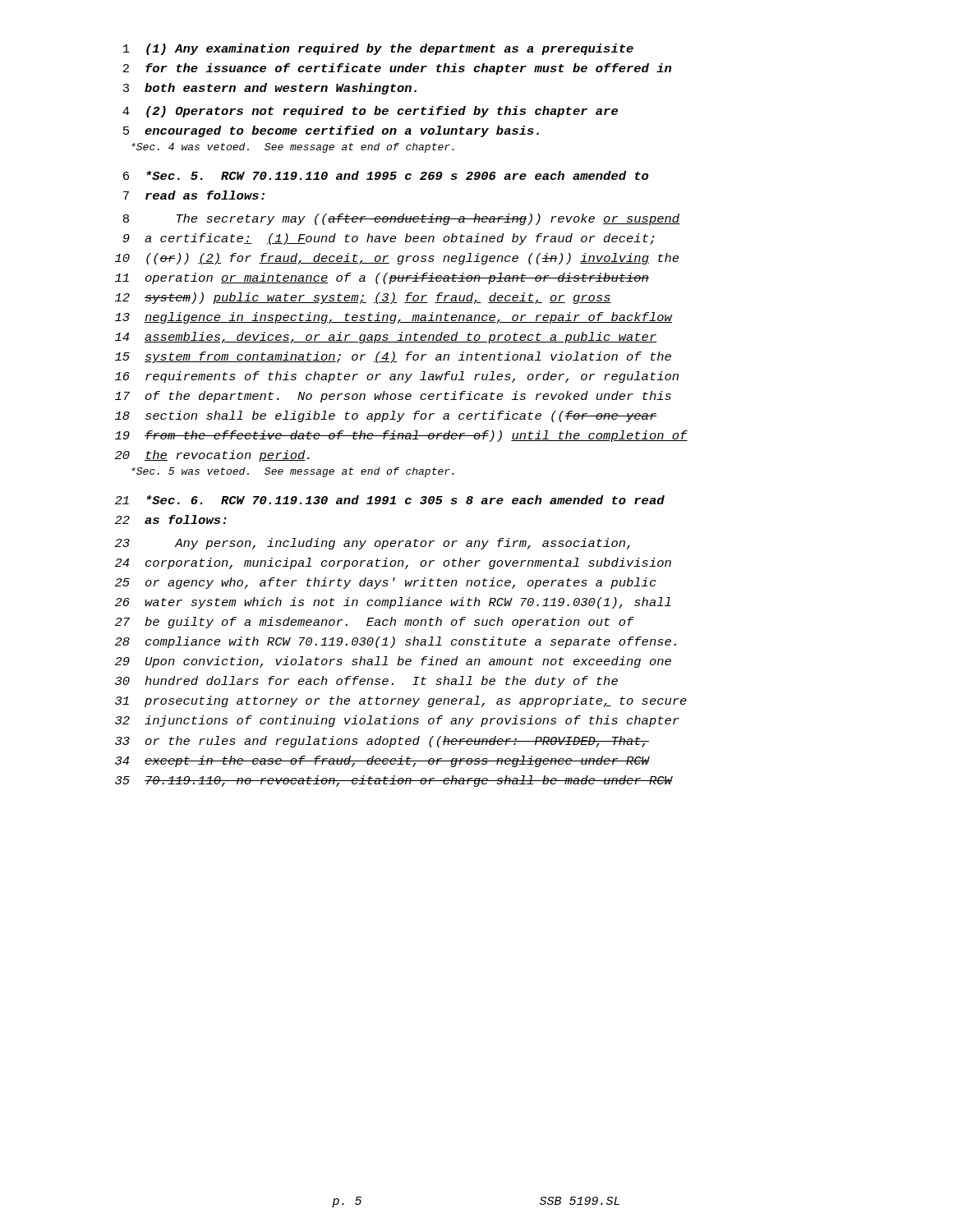Find the block starting "6 *Sec. 5. RCW 70.119.110 and 1995"
953x1232 pixels.
click(489, 187)
